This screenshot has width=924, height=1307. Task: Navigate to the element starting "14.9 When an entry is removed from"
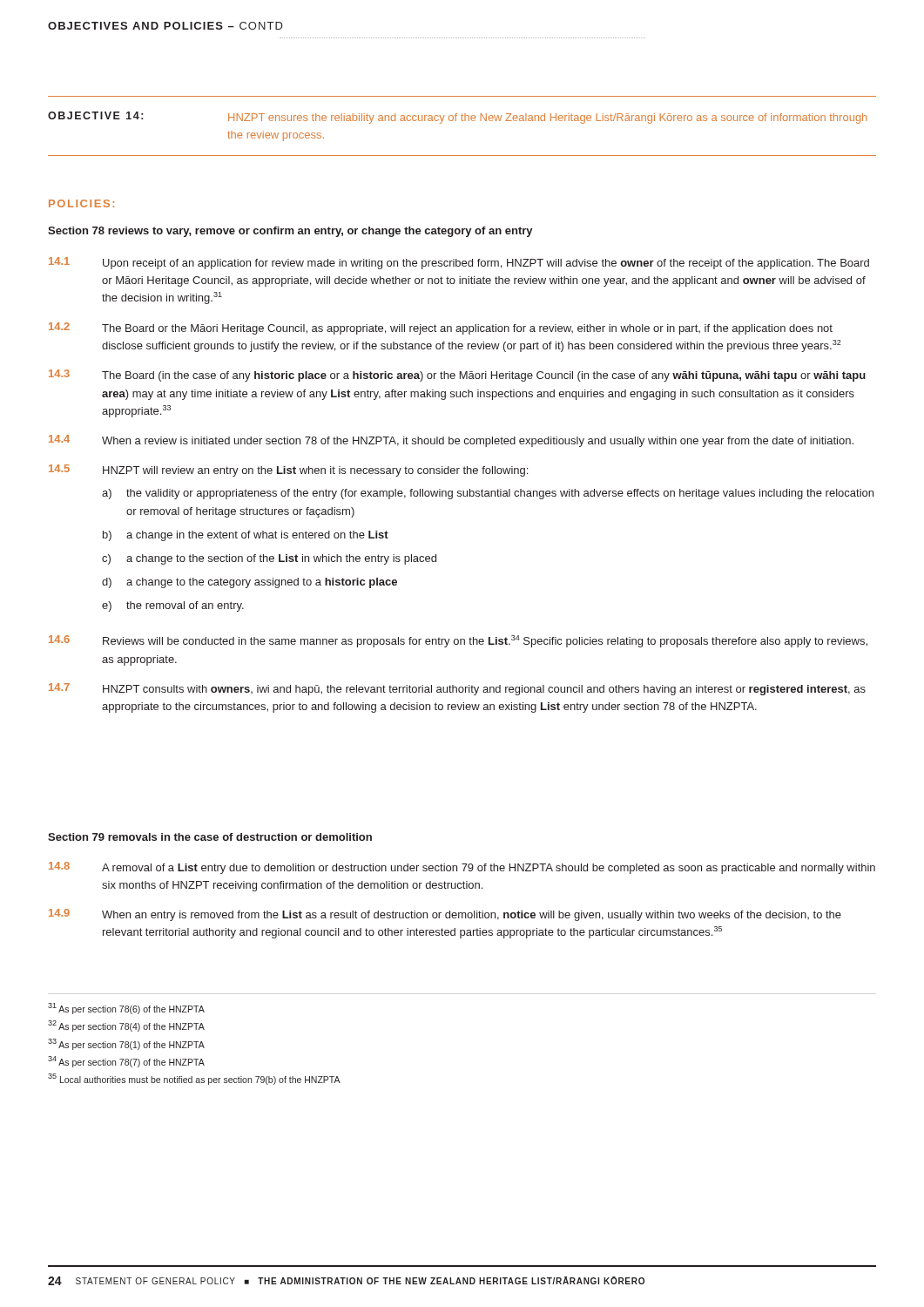tap(462, 924)
